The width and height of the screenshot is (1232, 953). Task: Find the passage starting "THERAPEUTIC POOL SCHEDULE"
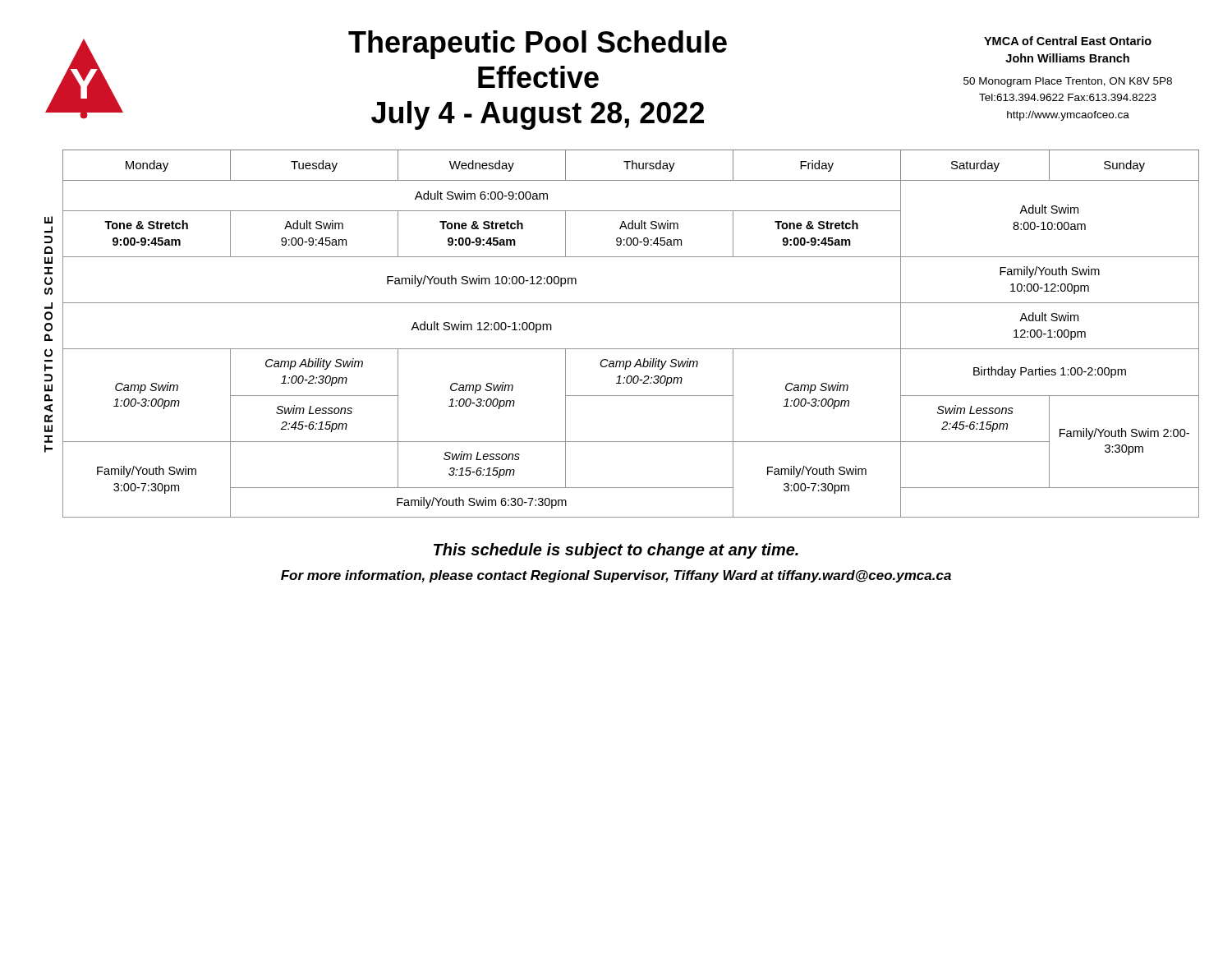(x=48, y=334)
